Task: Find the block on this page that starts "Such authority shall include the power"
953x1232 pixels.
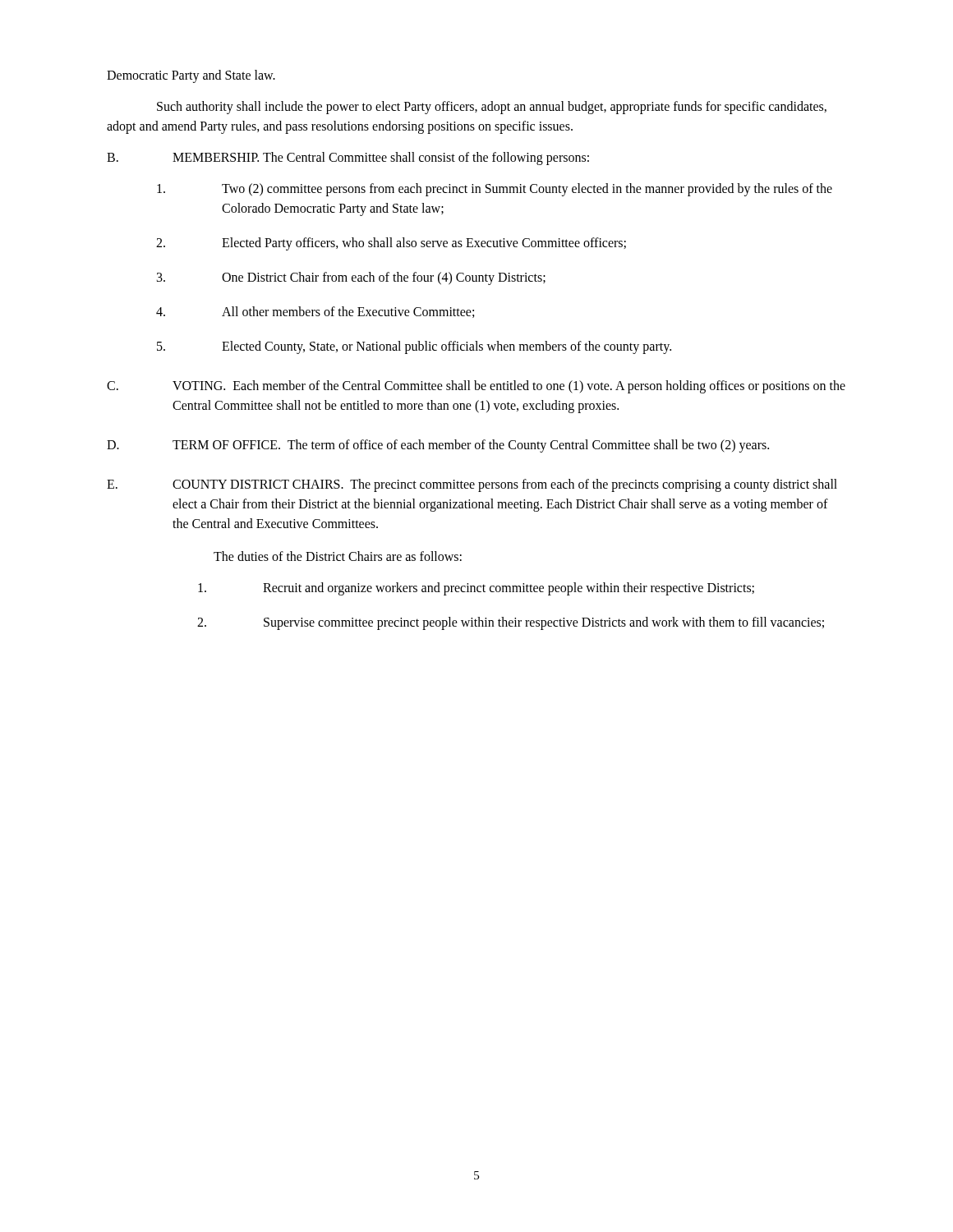Action: [x=467, y=116]
